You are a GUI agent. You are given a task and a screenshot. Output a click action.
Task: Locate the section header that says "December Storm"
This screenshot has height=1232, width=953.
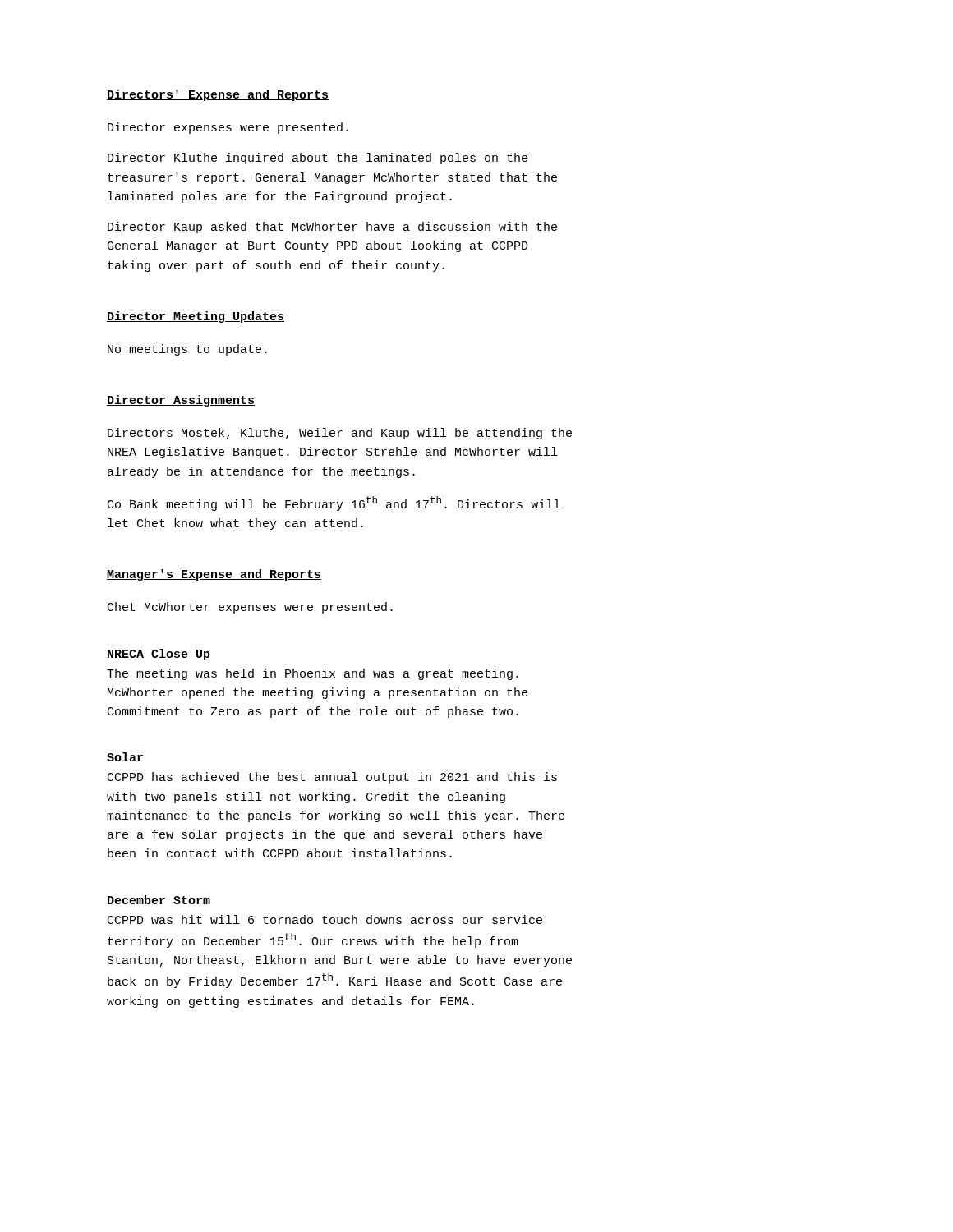pyautogui.click(x=159, y=901)
